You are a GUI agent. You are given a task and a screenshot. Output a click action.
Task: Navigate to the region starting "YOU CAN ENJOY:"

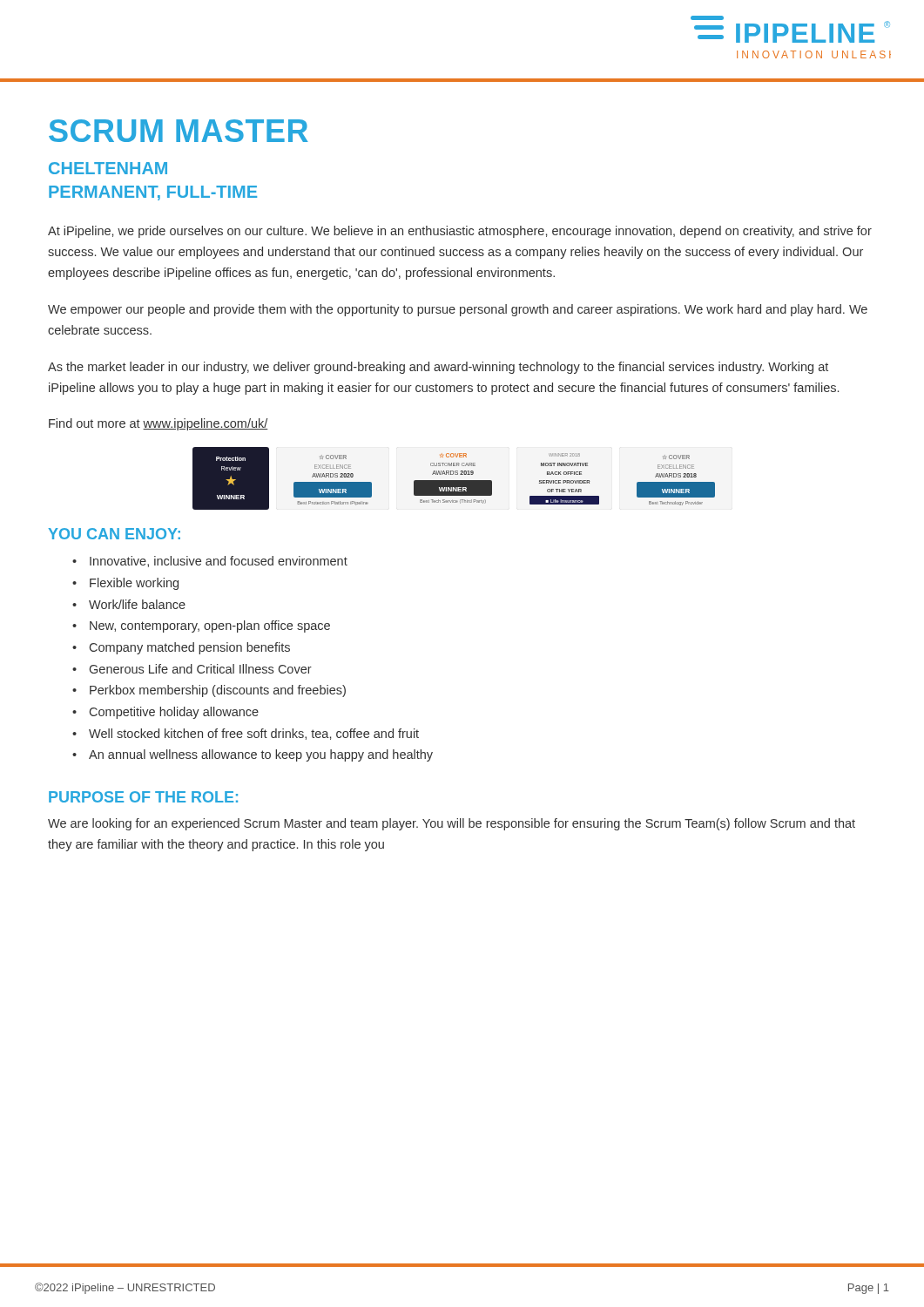115,534
